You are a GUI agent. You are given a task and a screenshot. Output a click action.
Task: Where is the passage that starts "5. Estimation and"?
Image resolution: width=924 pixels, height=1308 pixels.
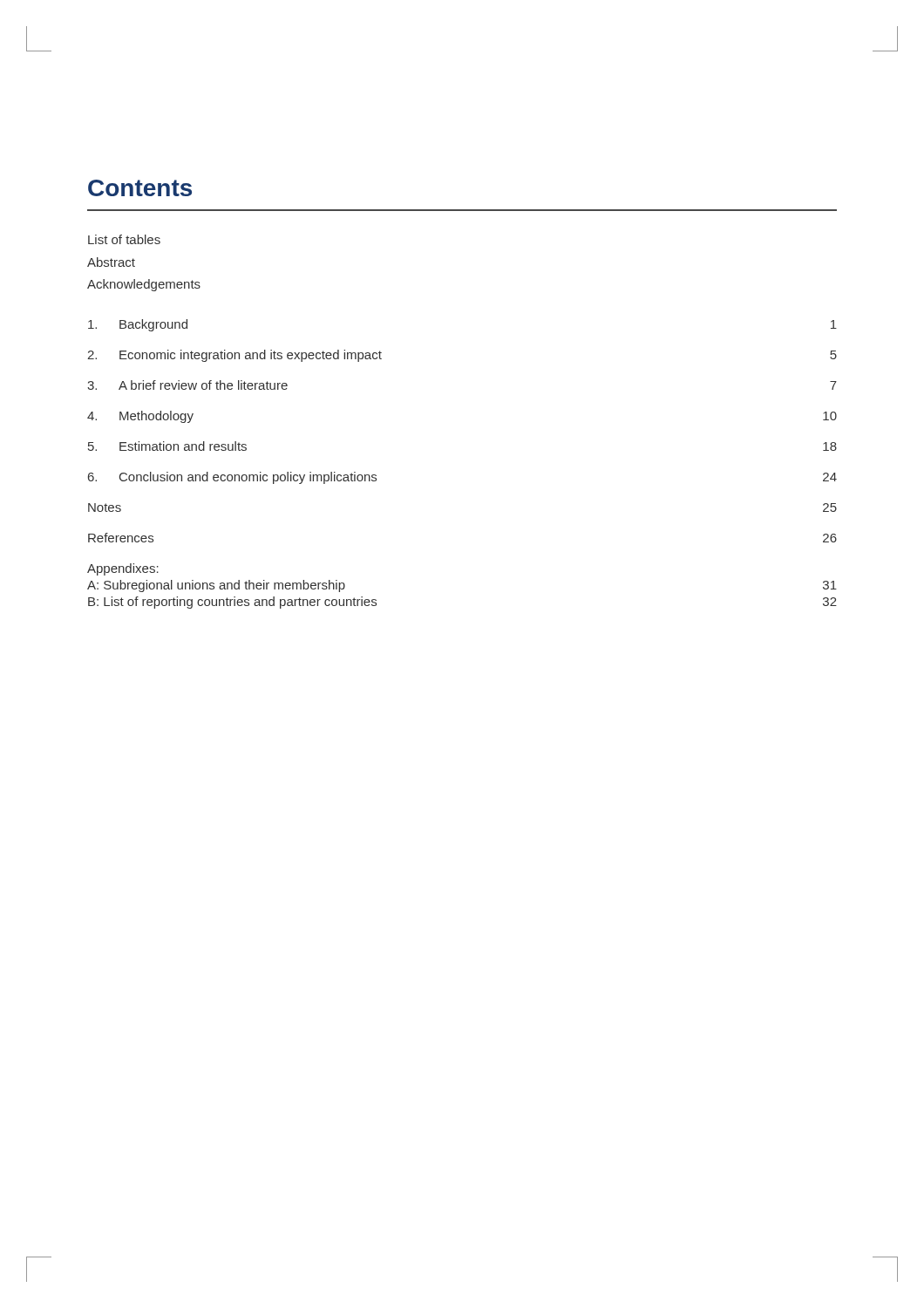coord(175,445)
